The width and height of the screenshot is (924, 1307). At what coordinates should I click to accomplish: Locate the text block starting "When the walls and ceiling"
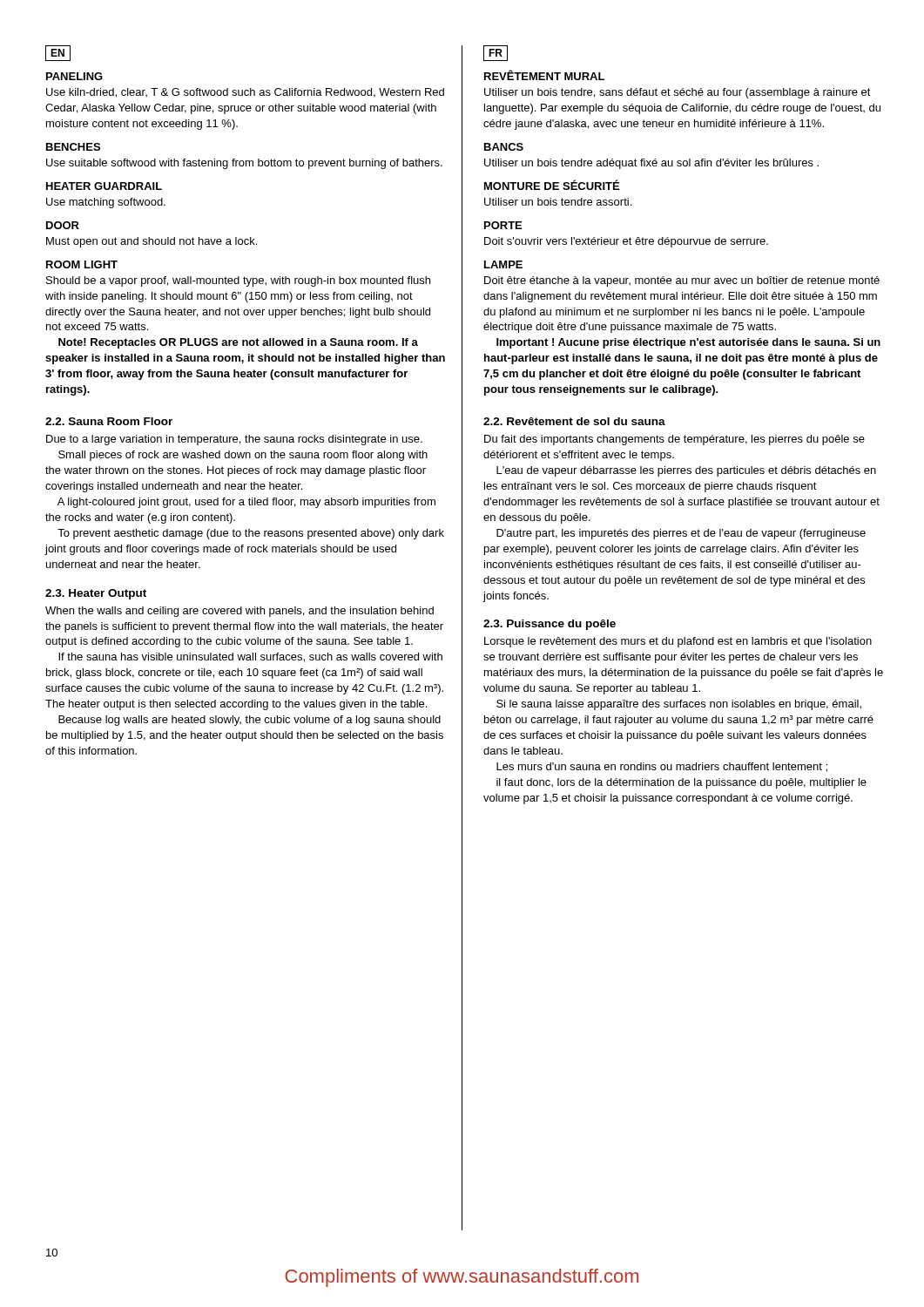click(x=245, y=680)
